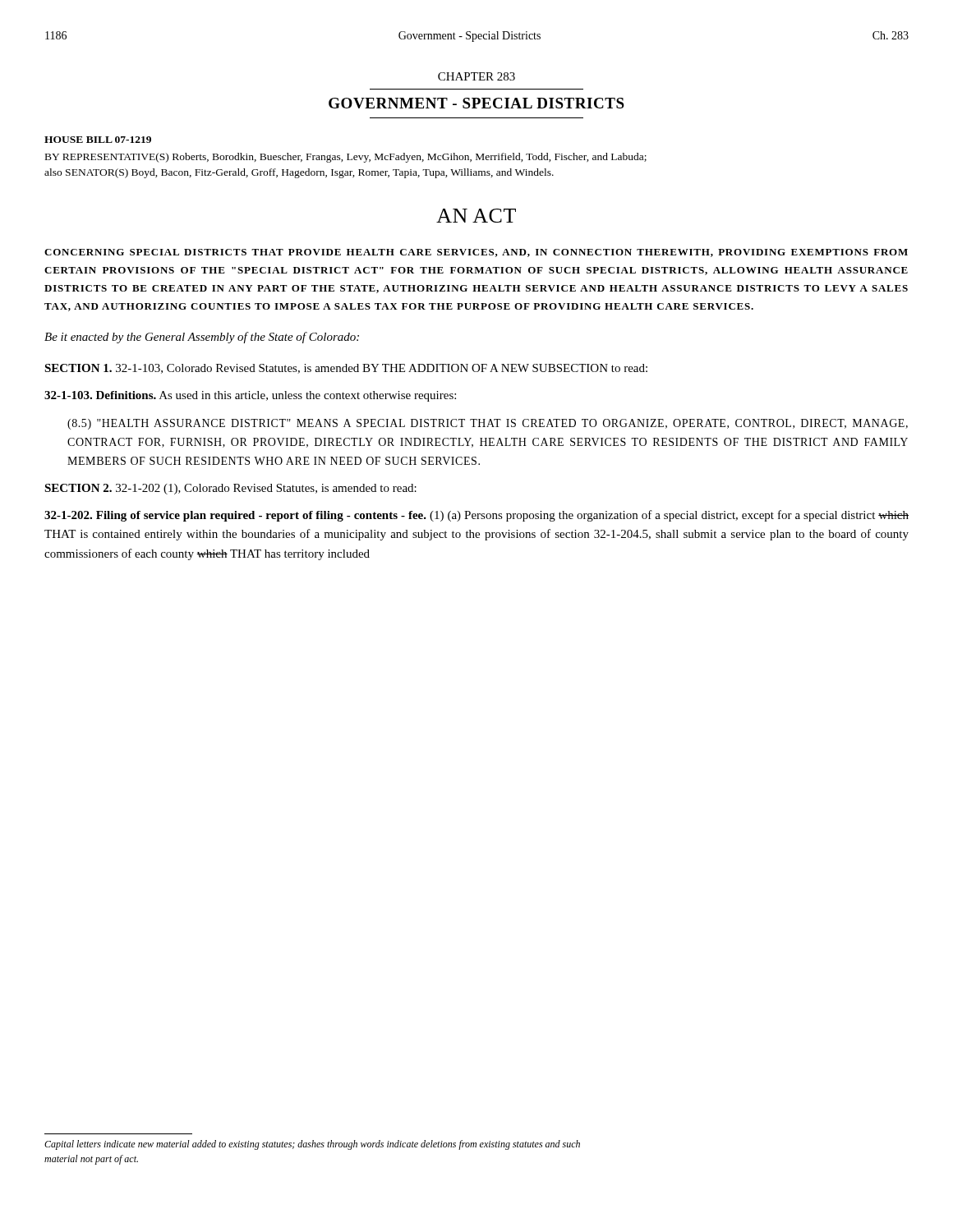Click the footnote
Image resolution: width=953 pixels, height=1232 pixels.
point(312,1151)
